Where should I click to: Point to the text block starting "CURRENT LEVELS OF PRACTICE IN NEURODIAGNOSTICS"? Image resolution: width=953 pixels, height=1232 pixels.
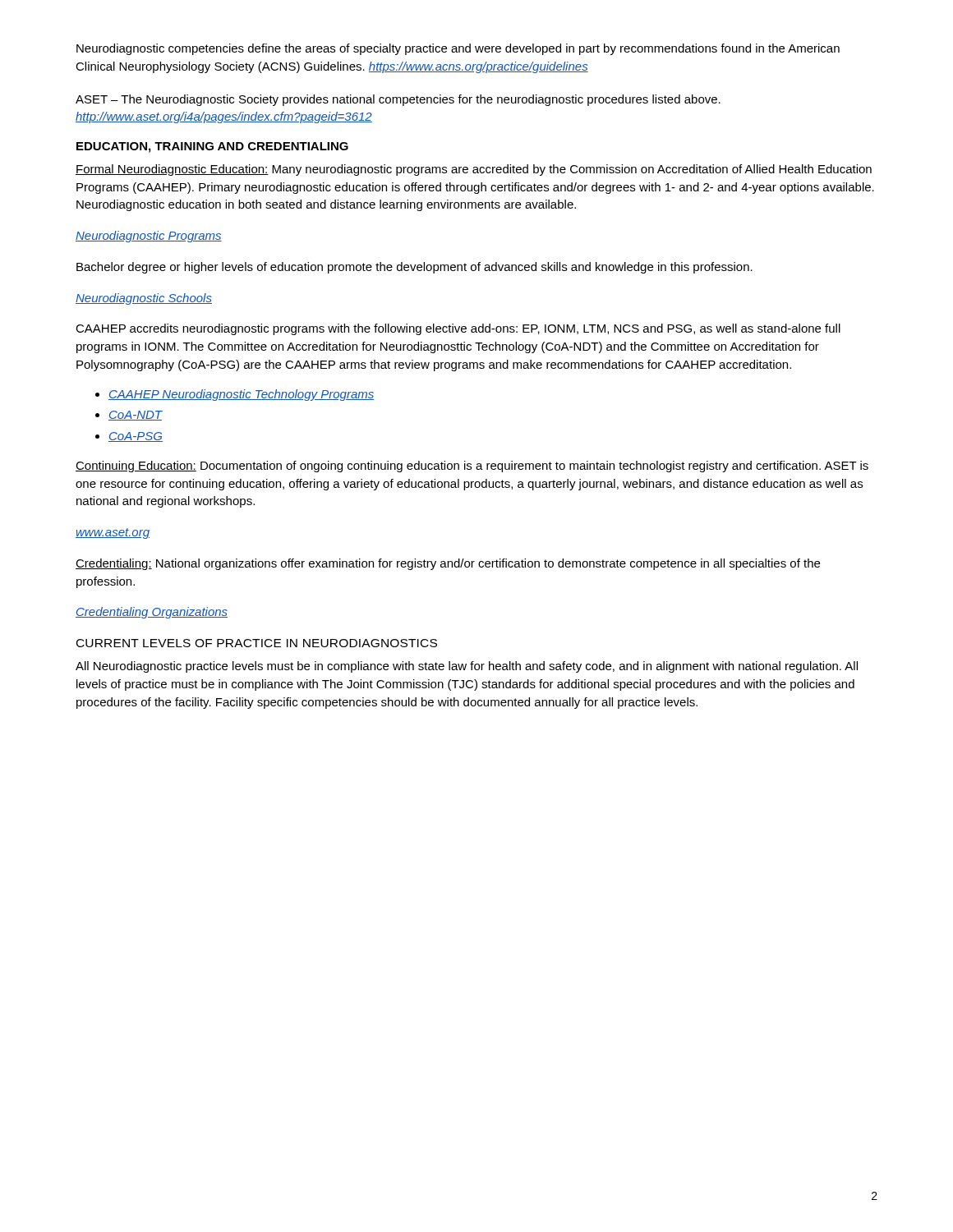pos(257,643)
